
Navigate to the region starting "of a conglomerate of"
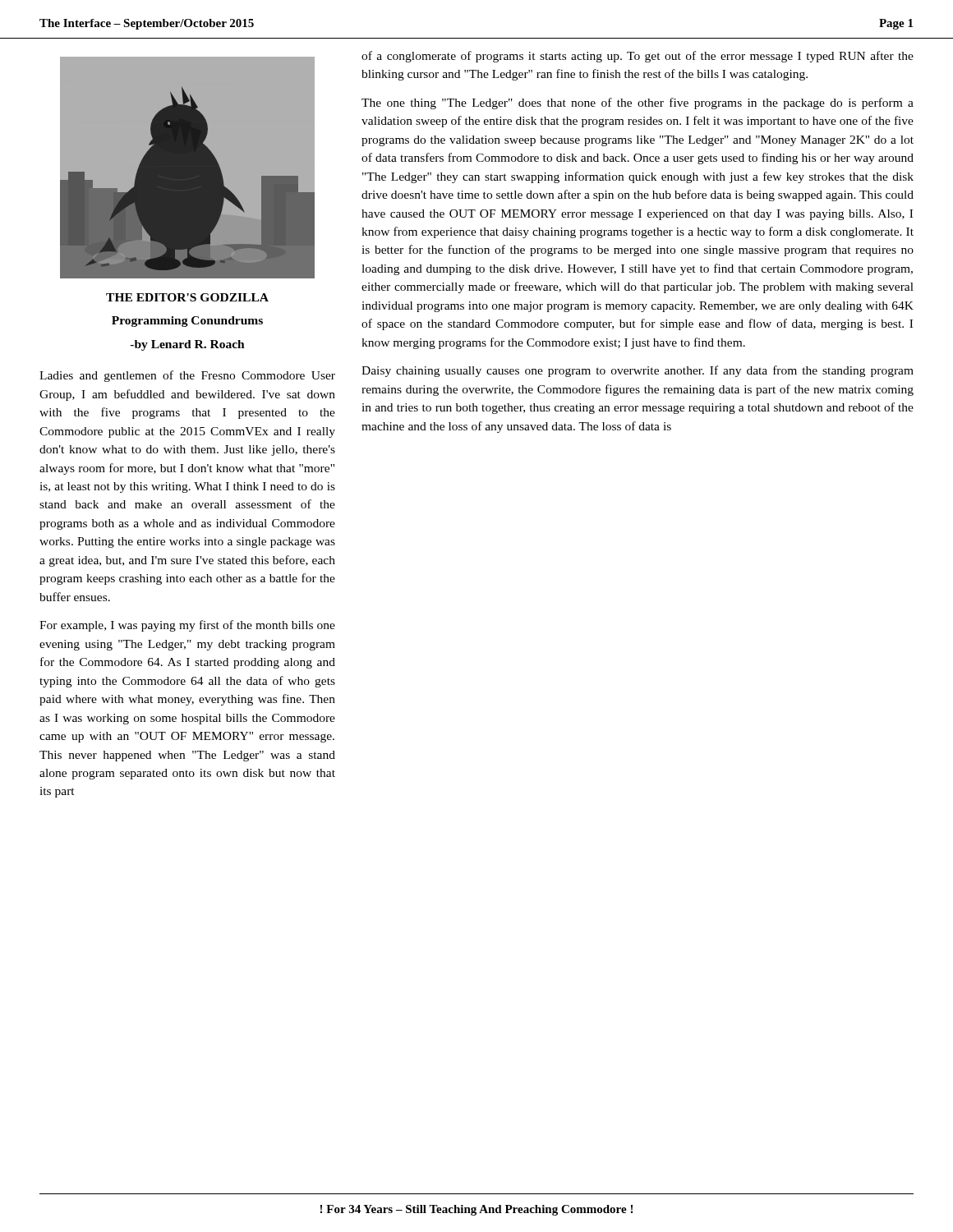638,65
